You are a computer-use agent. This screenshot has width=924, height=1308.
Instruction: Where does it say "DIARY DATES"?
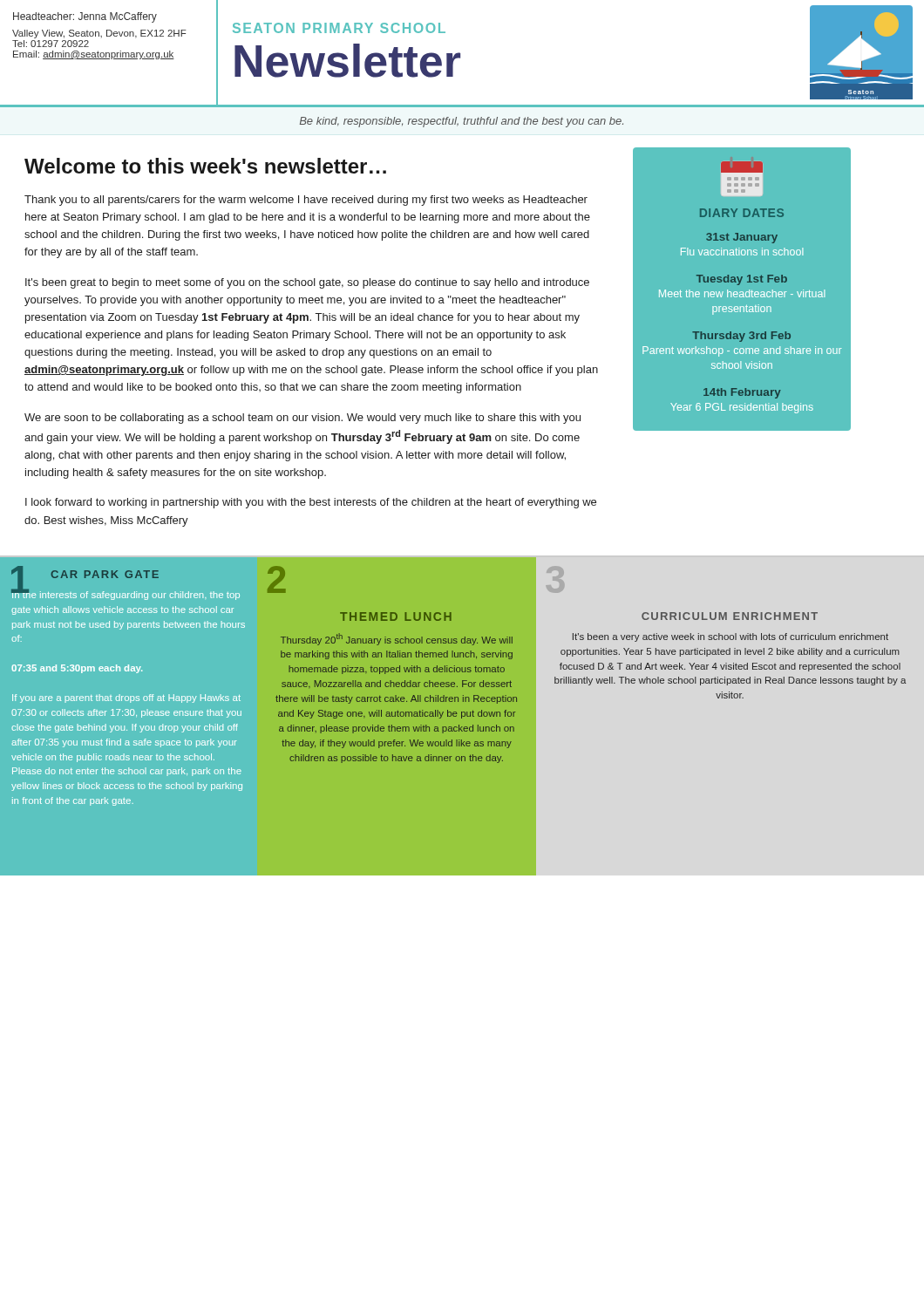742,213
